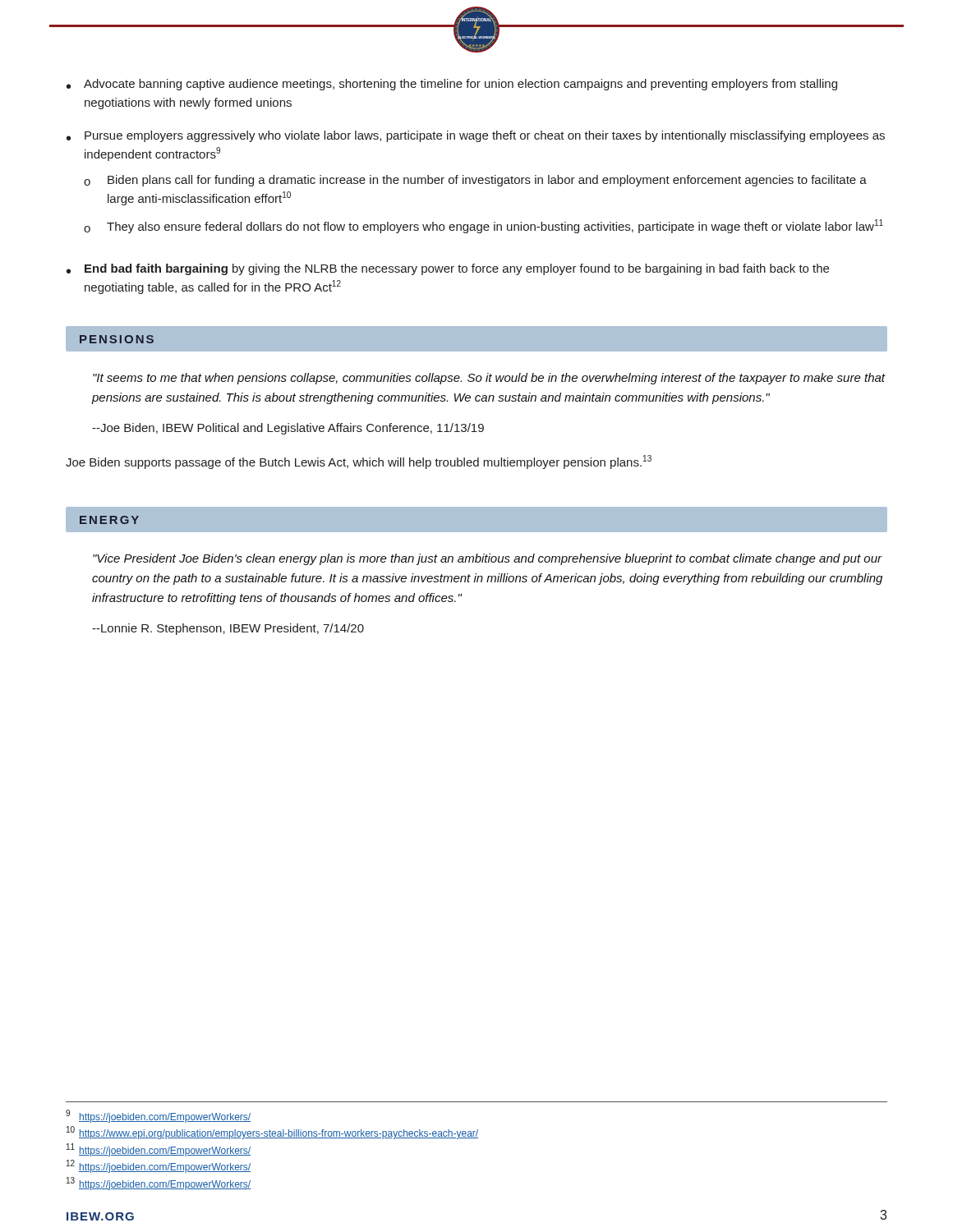
Task: Click on the text block starting "13 https://joebiden.com/EmpowerWorkers/"
Action: (158, 1184)
